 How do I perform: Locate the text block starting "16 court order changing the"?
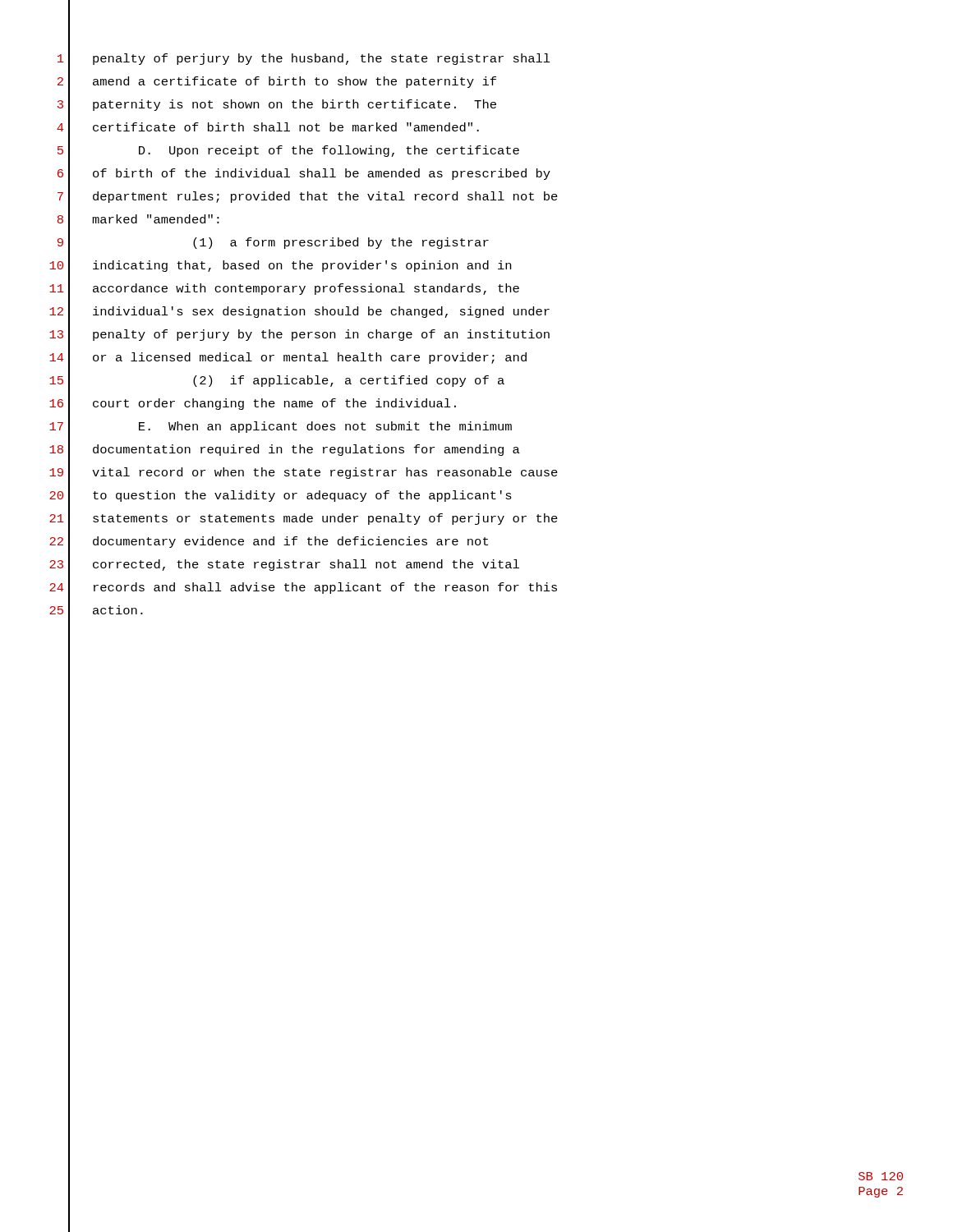point(253,404)
